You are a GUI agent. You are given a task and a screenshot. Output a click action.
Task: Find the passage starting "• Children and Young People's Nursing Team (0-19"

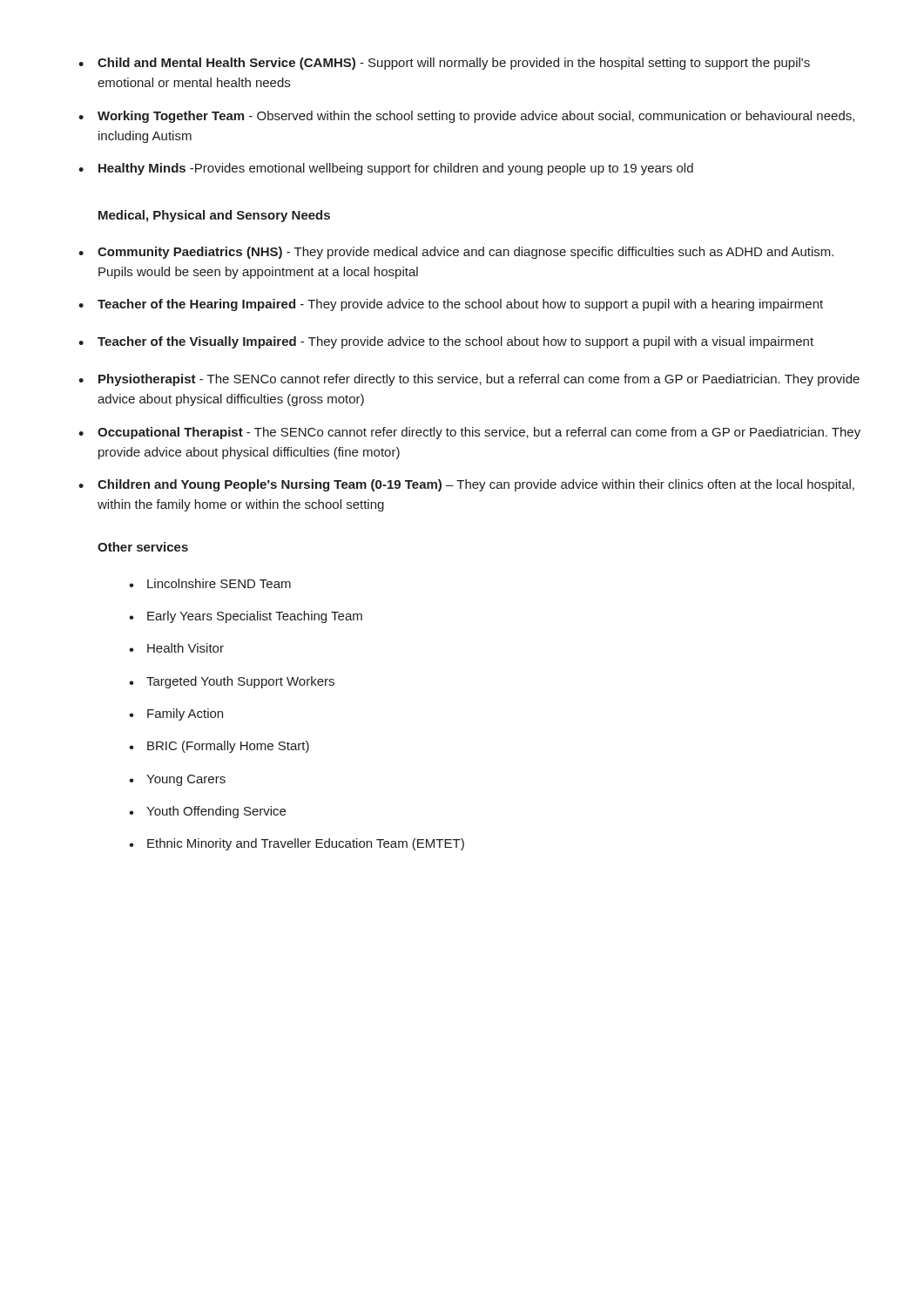[471, 494]
